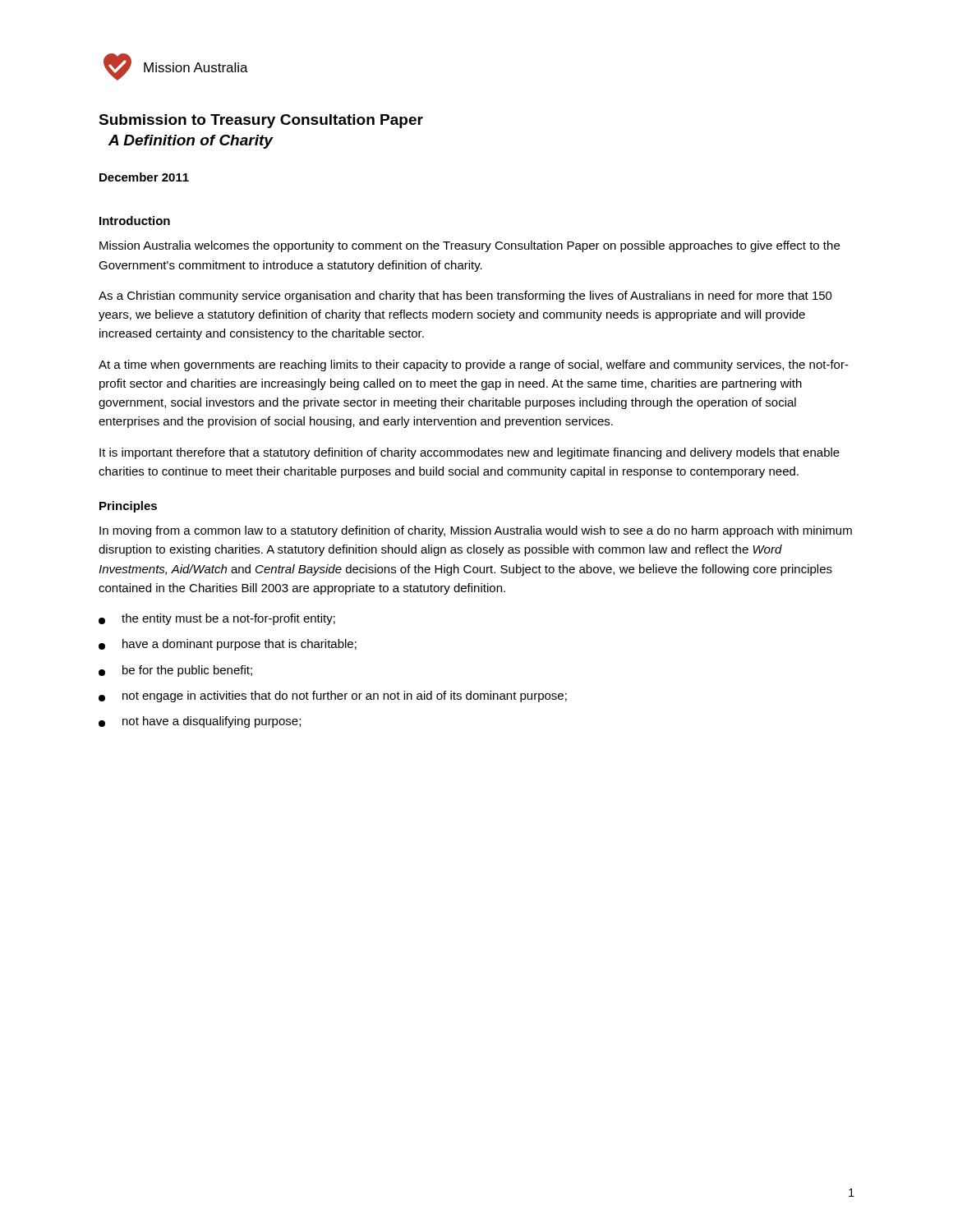Screen dimensions: 1232x953
Task: Locate the text block that reads "In moving from a common law"
Action: 475,559
